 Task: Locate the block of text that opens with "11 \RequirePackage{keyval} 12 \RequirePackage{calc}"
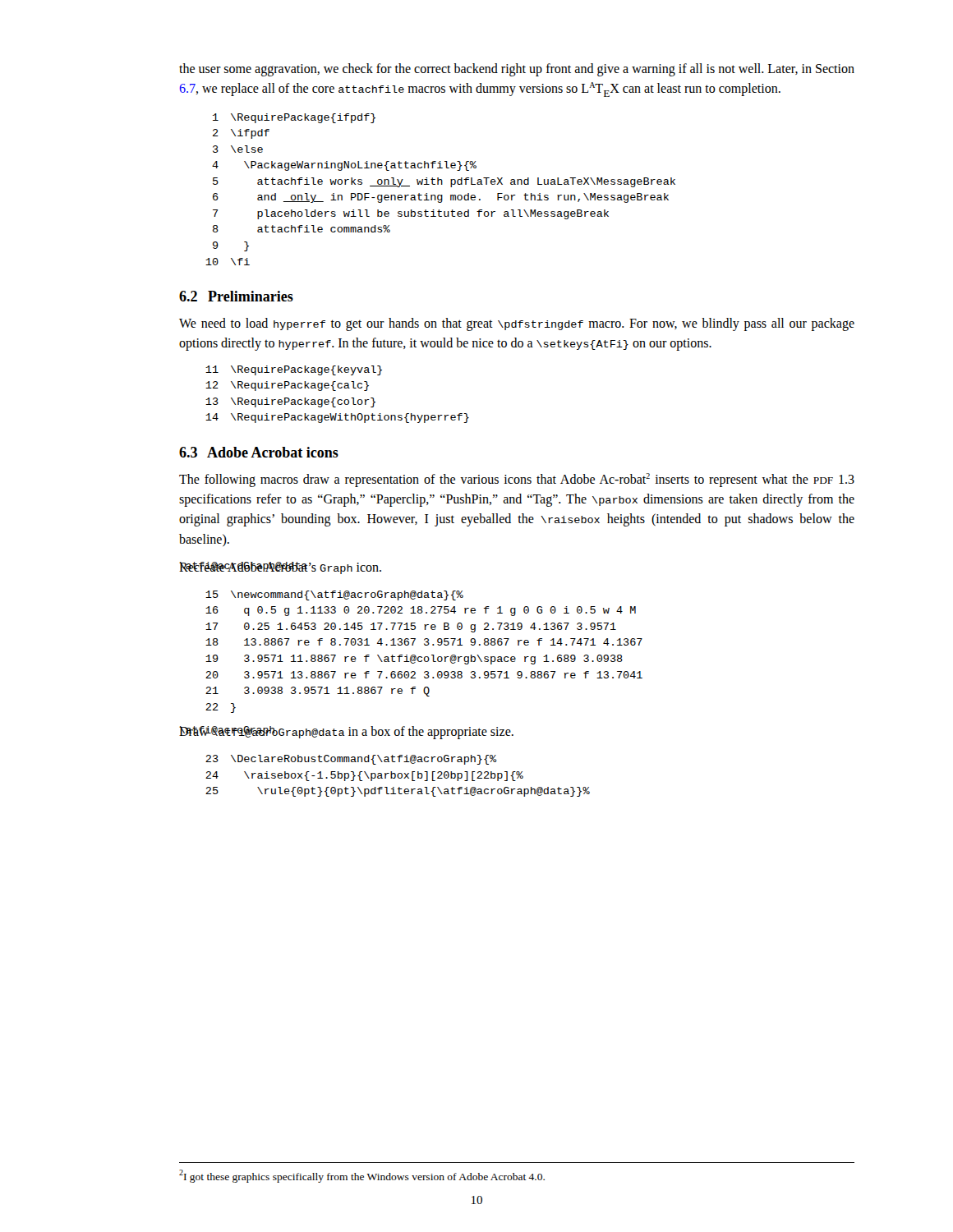[x=294, y=370]
